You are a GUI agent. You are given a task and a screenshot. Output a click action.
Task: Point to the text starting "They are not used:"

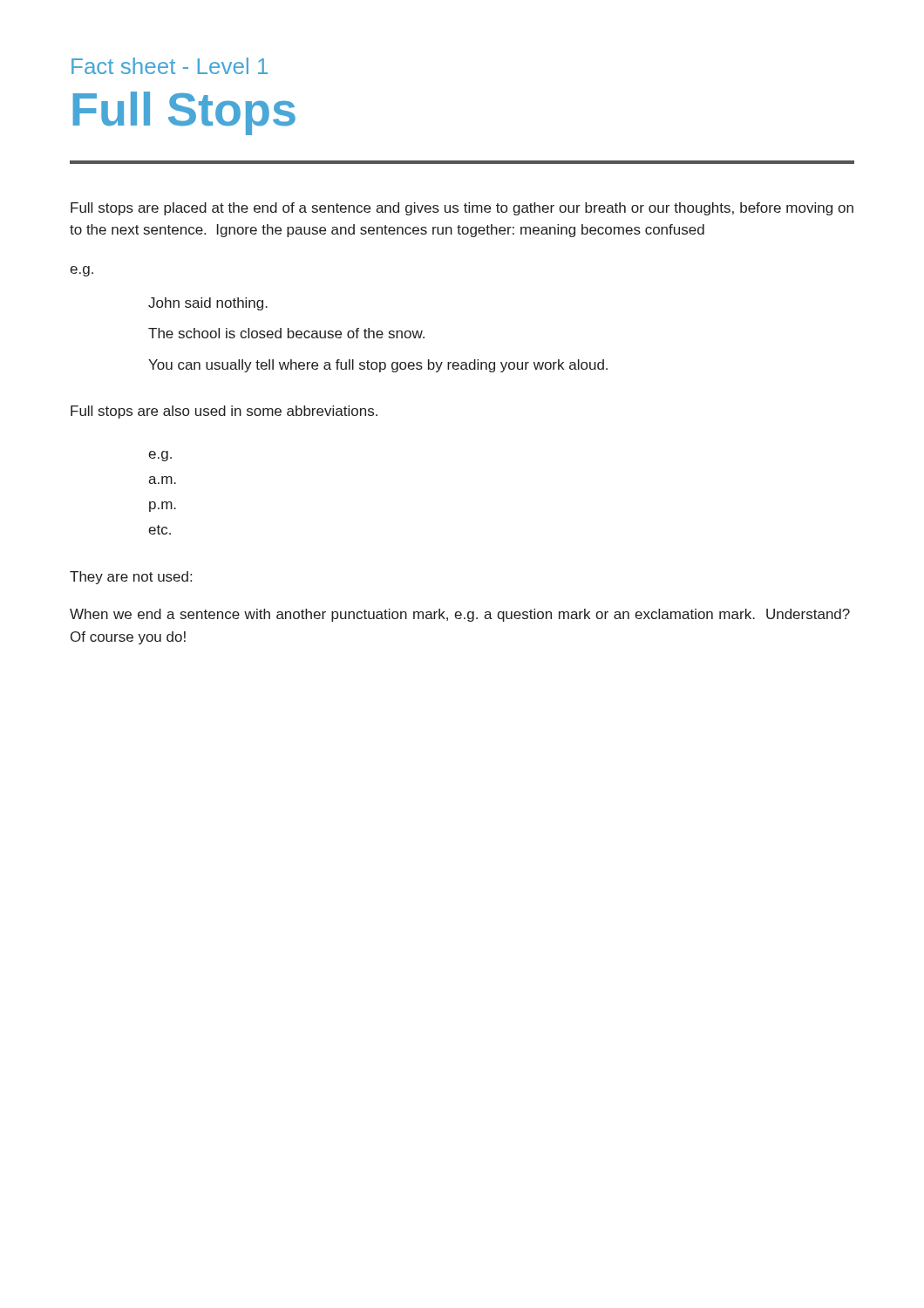(x=132, y=577)
